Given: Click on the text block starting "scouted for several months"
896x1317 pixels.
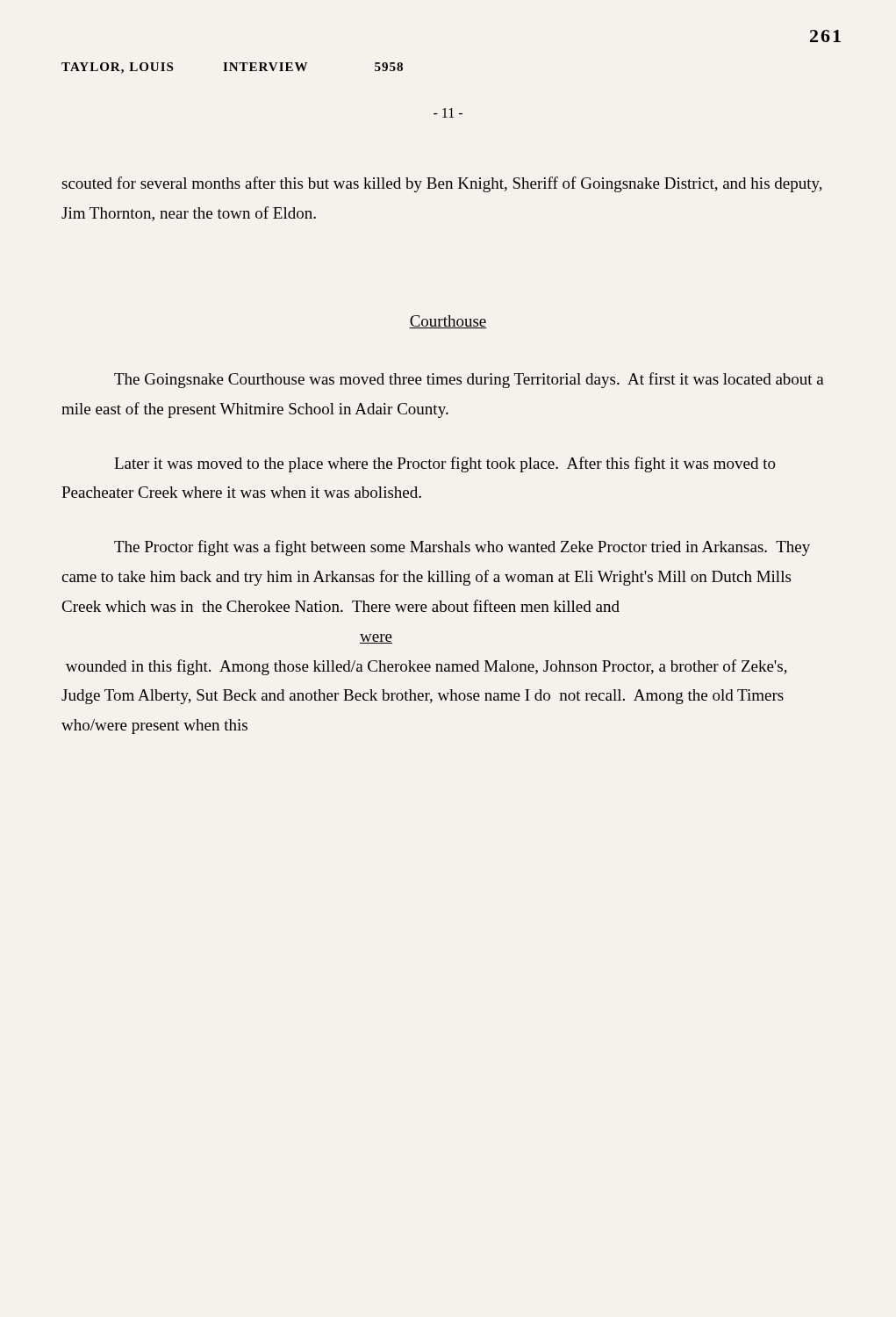Looking at the screenshot, I should coord(442,198).
